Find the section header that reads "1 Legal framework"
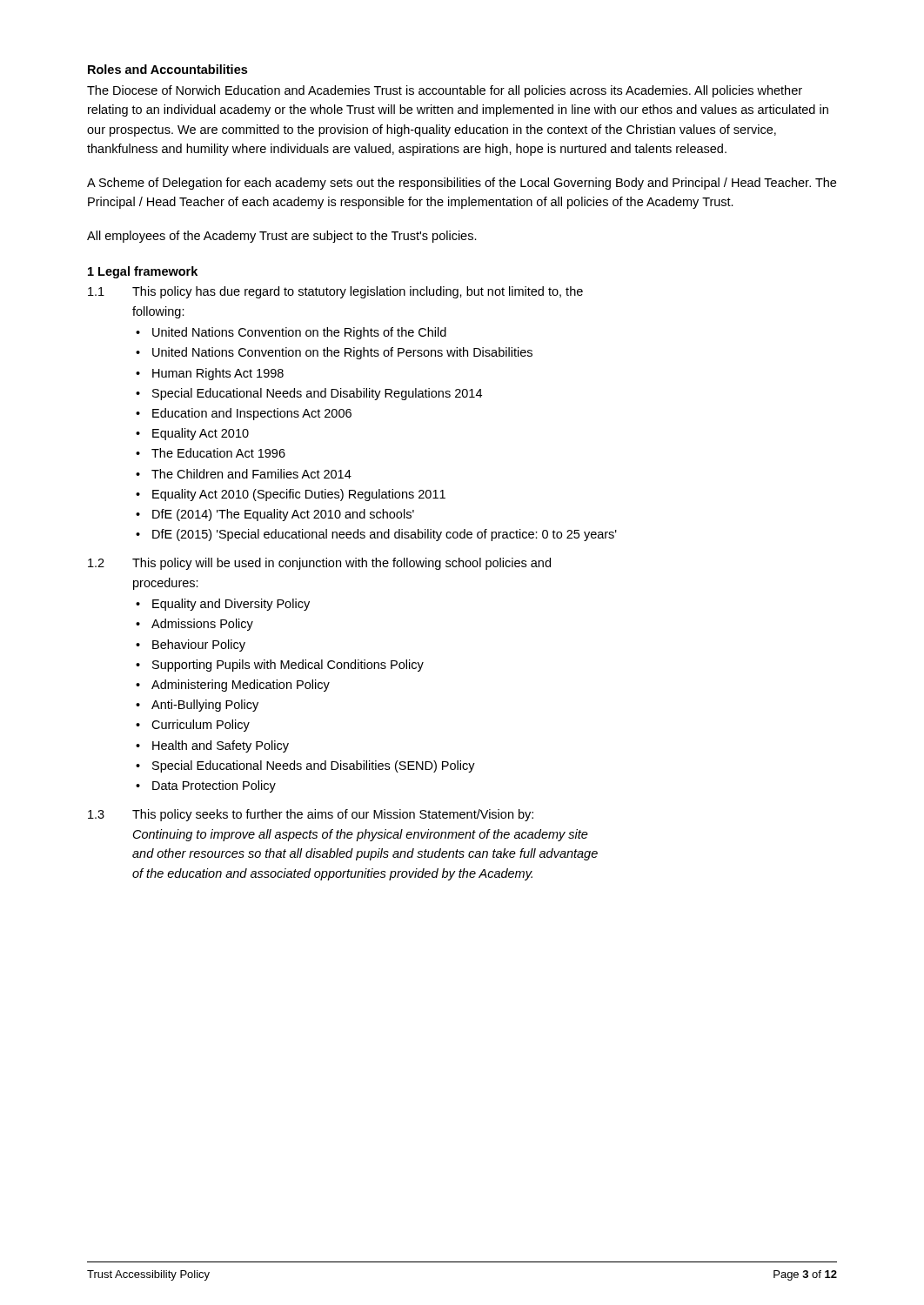924x1305 pixels. [x=142, y=272]
